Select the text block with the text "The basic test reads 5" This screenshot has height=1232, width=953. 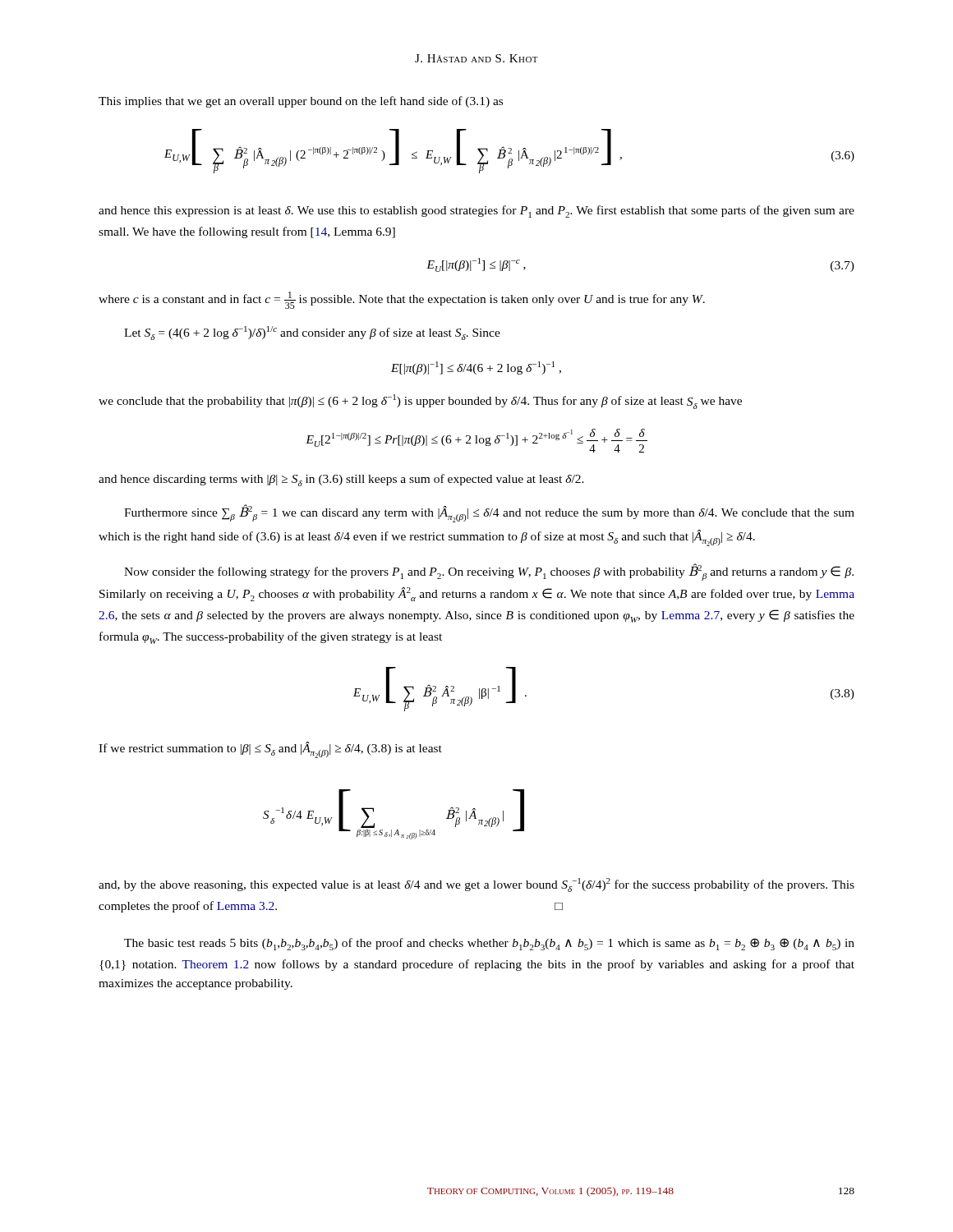click(x=476, y=962)
